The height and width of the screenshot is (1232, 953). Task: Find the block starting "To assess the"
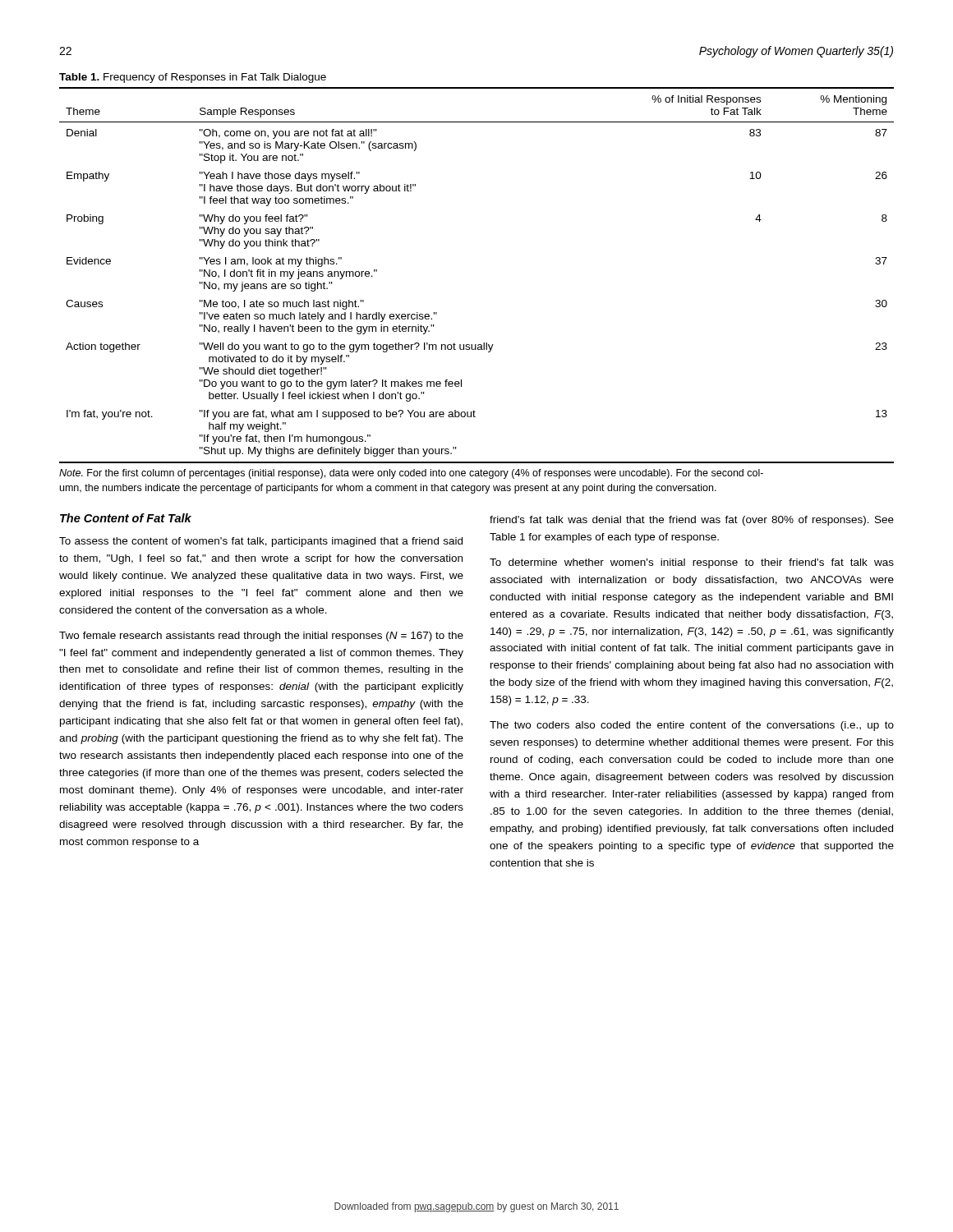pyautogui.click(x=261, y=575)
